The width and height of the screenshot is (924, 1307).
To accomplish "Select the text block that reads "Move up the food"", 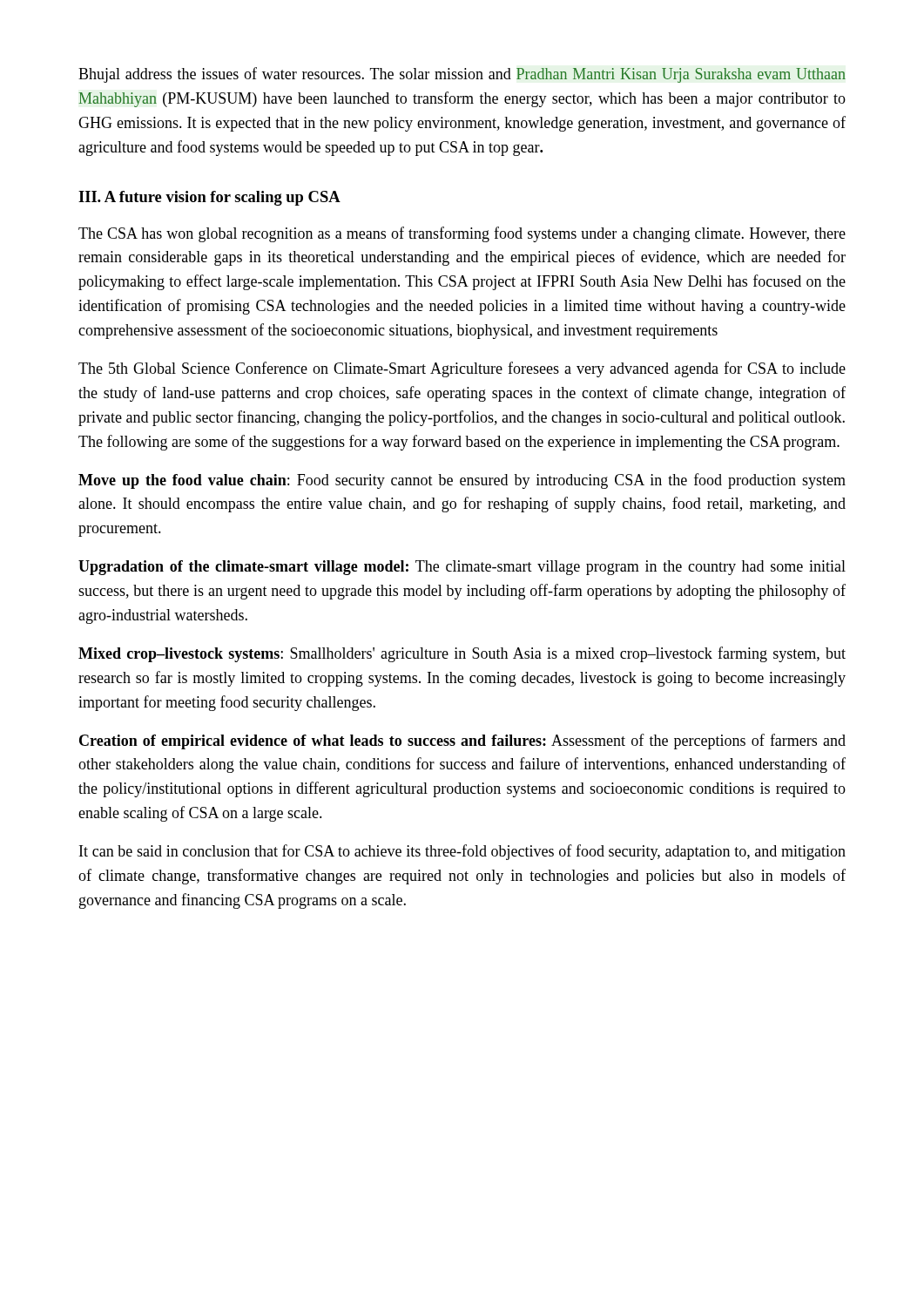I will click(462, 504).
